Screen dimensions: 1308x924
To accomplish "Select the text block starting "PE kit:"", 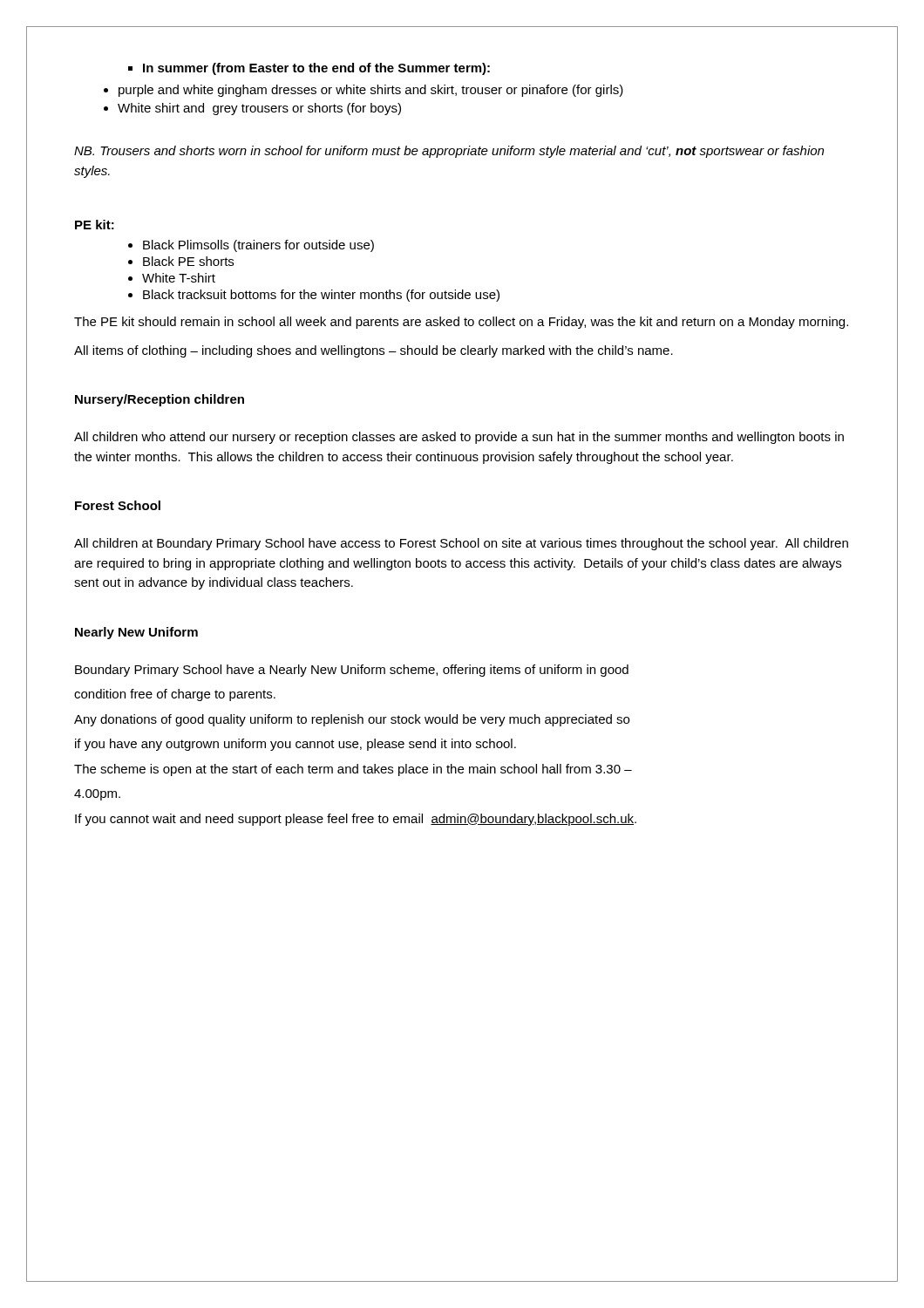I will [x=94, y=225].
